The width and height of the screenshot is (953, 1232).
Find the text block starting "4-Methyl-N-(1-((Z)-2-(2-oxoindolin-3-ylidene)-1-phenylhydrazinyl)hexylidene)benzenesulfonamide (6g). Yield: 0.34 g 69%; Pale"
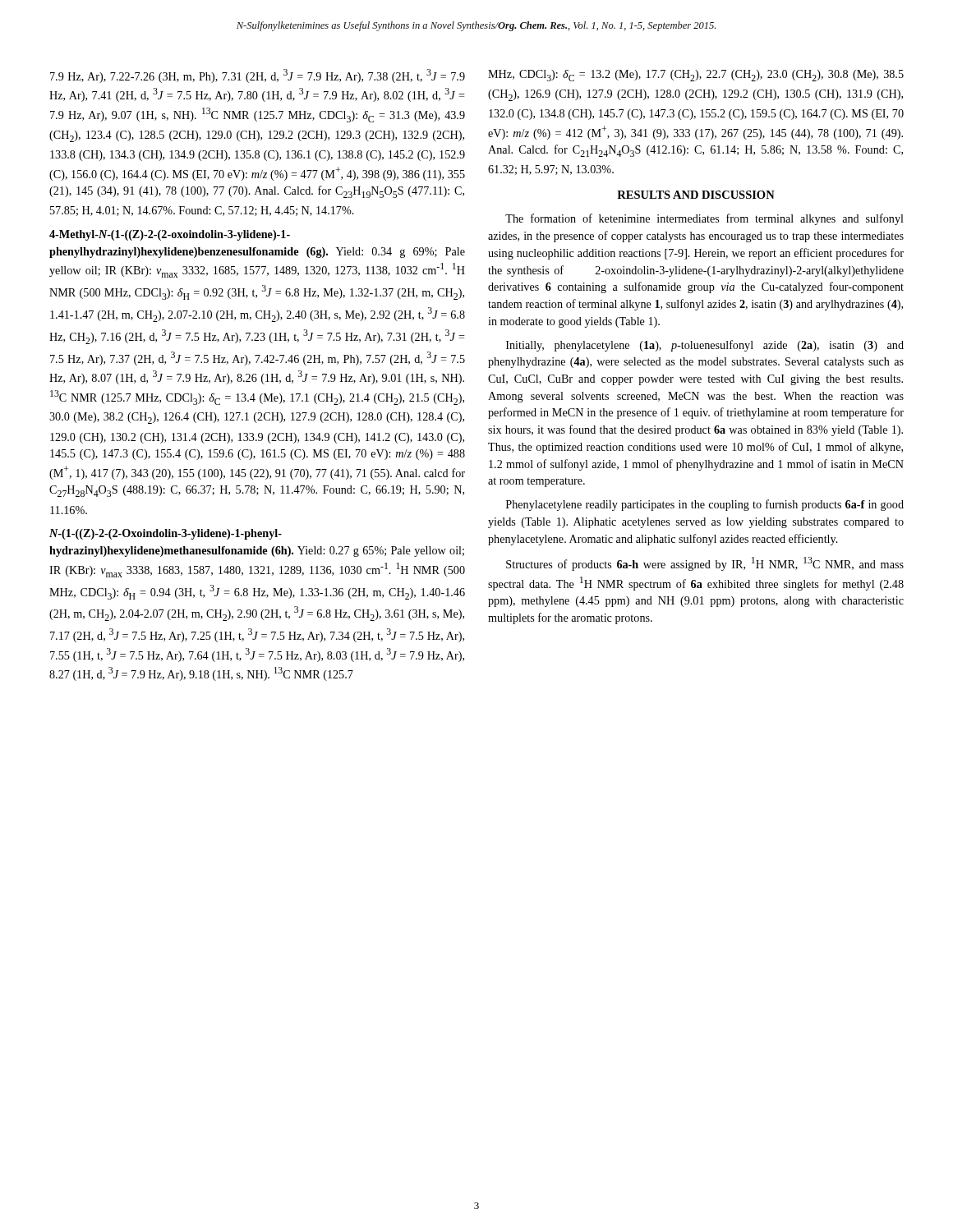(x=257, y=372)
